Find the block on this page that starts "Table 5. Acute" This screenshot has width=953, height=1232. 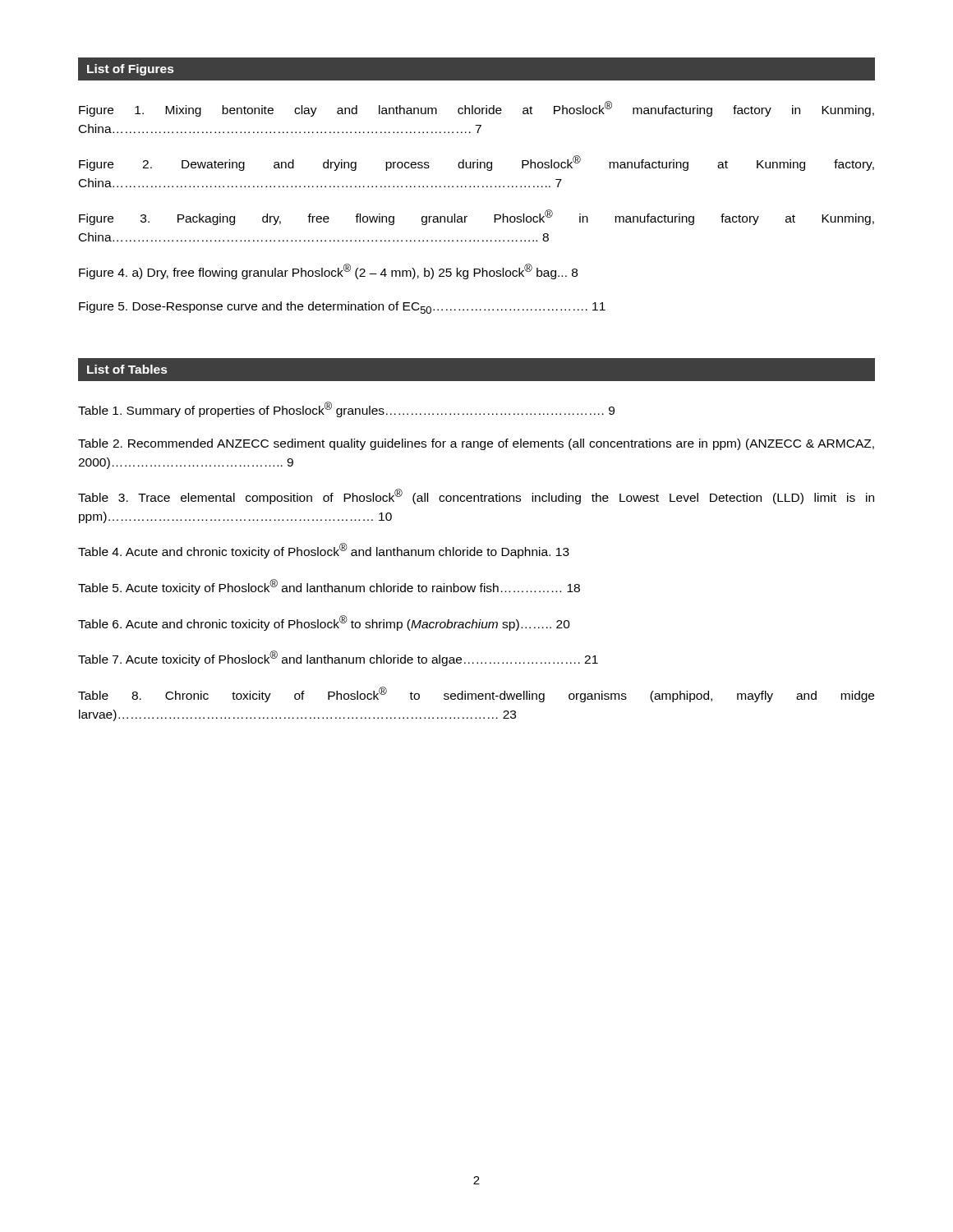point(329,586)
